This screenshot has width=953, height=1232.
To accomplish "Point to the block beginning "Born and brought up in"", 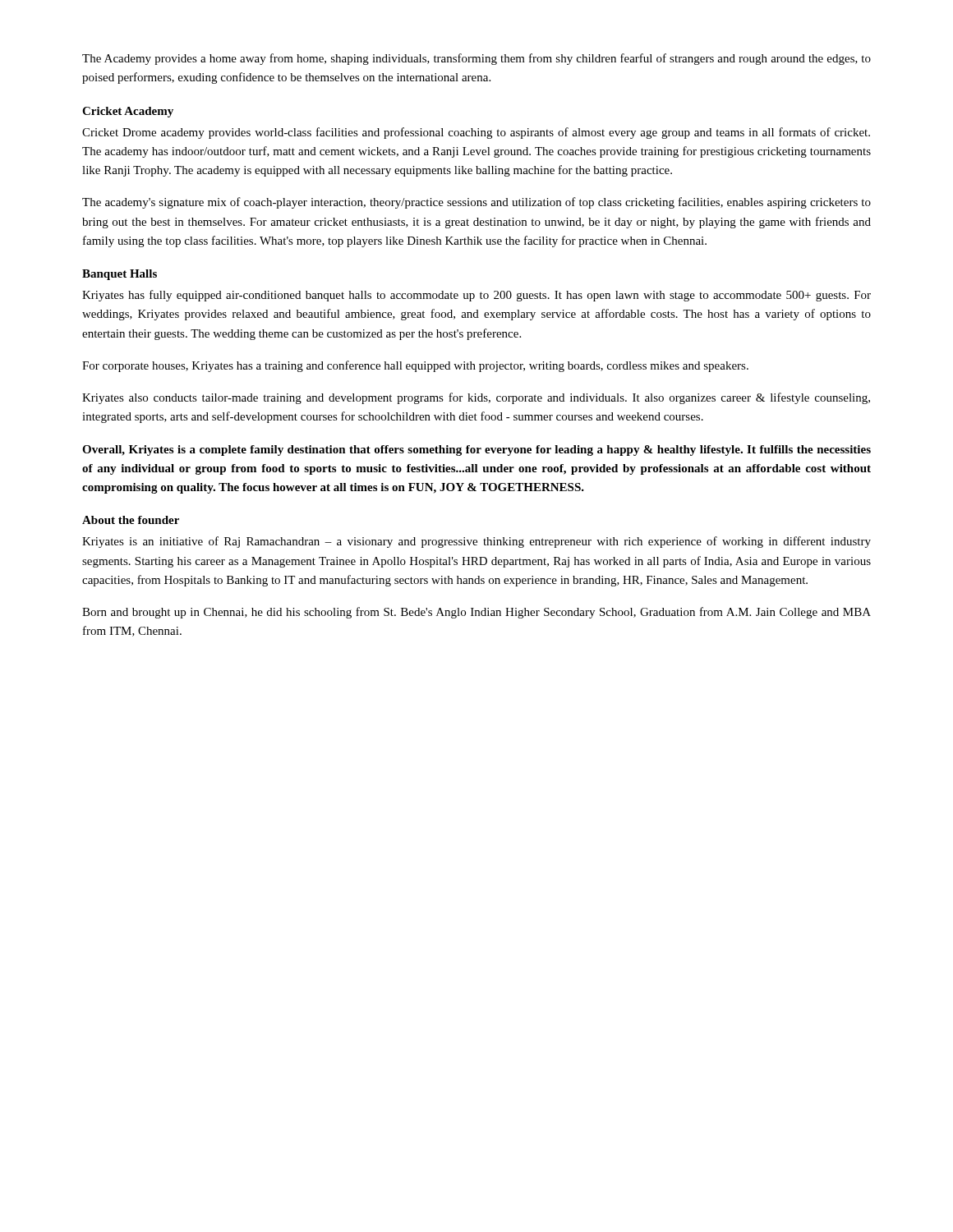I will (x=476, y=621).
